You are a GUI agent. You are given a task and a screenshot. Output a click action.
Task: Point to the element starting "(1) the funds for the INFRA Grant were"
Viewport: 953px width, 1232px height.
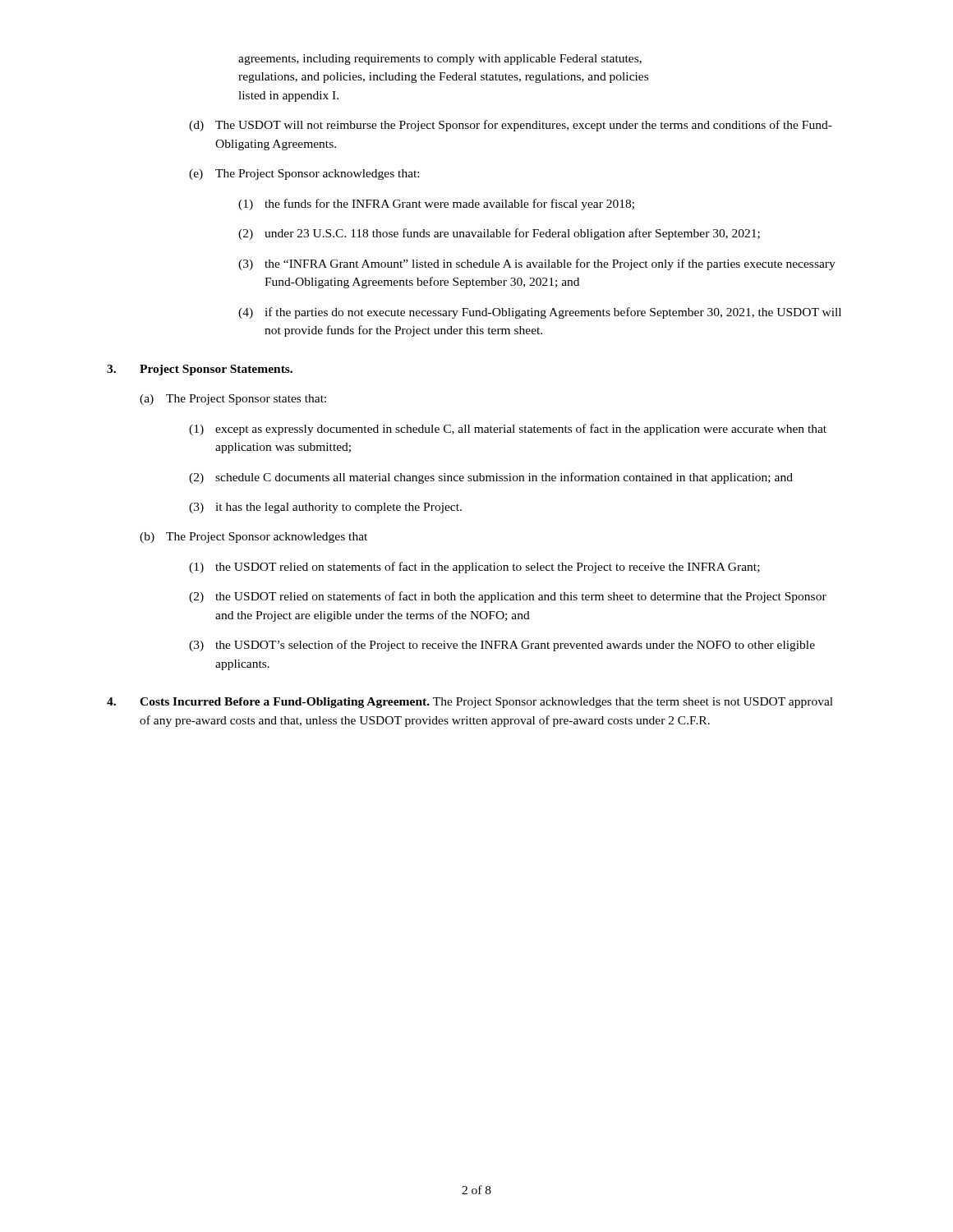pos(437,204)
